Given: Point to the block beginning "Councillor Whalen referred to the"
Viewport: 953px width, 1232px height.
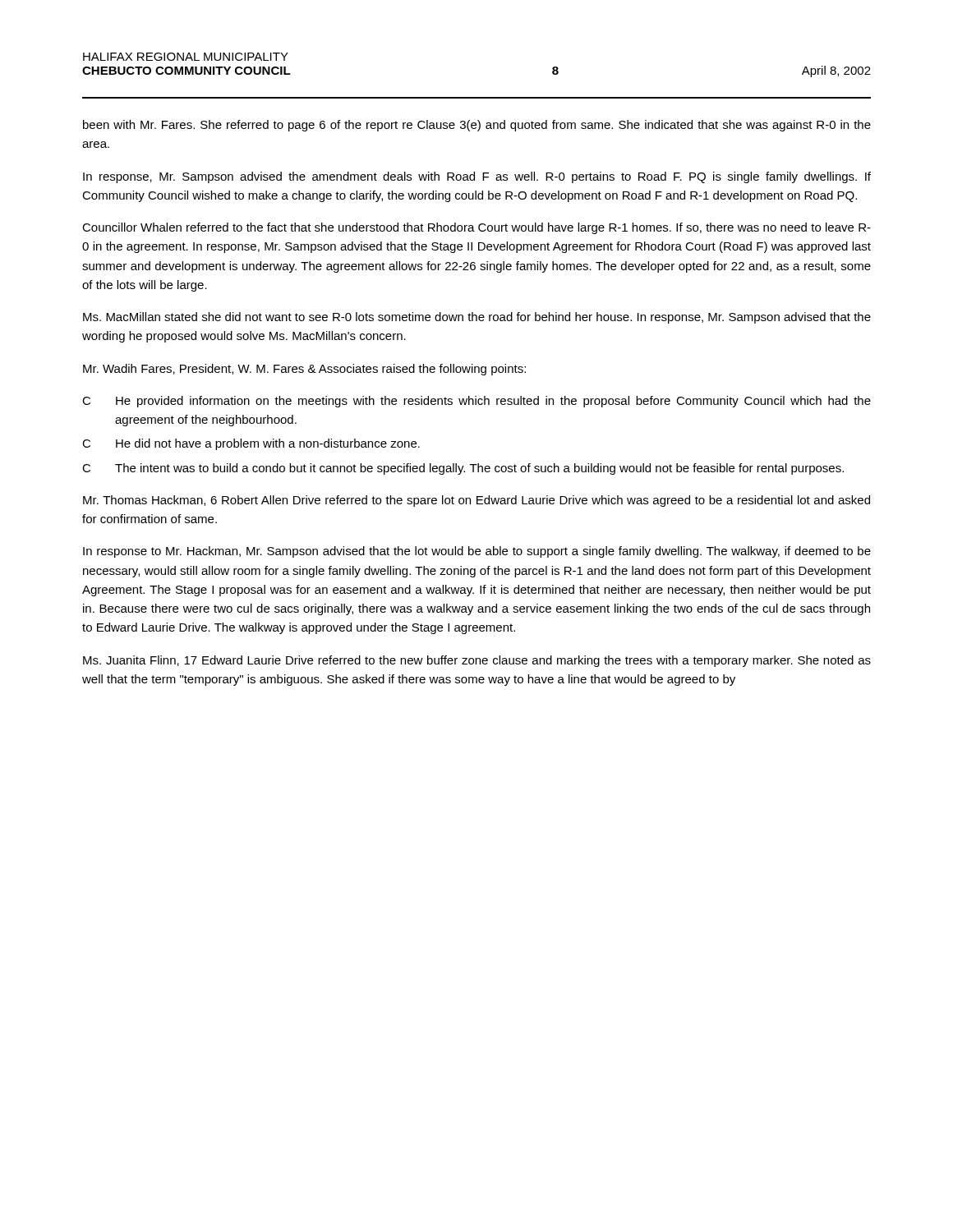Looking at the screenshot, I should click(476, 256).
